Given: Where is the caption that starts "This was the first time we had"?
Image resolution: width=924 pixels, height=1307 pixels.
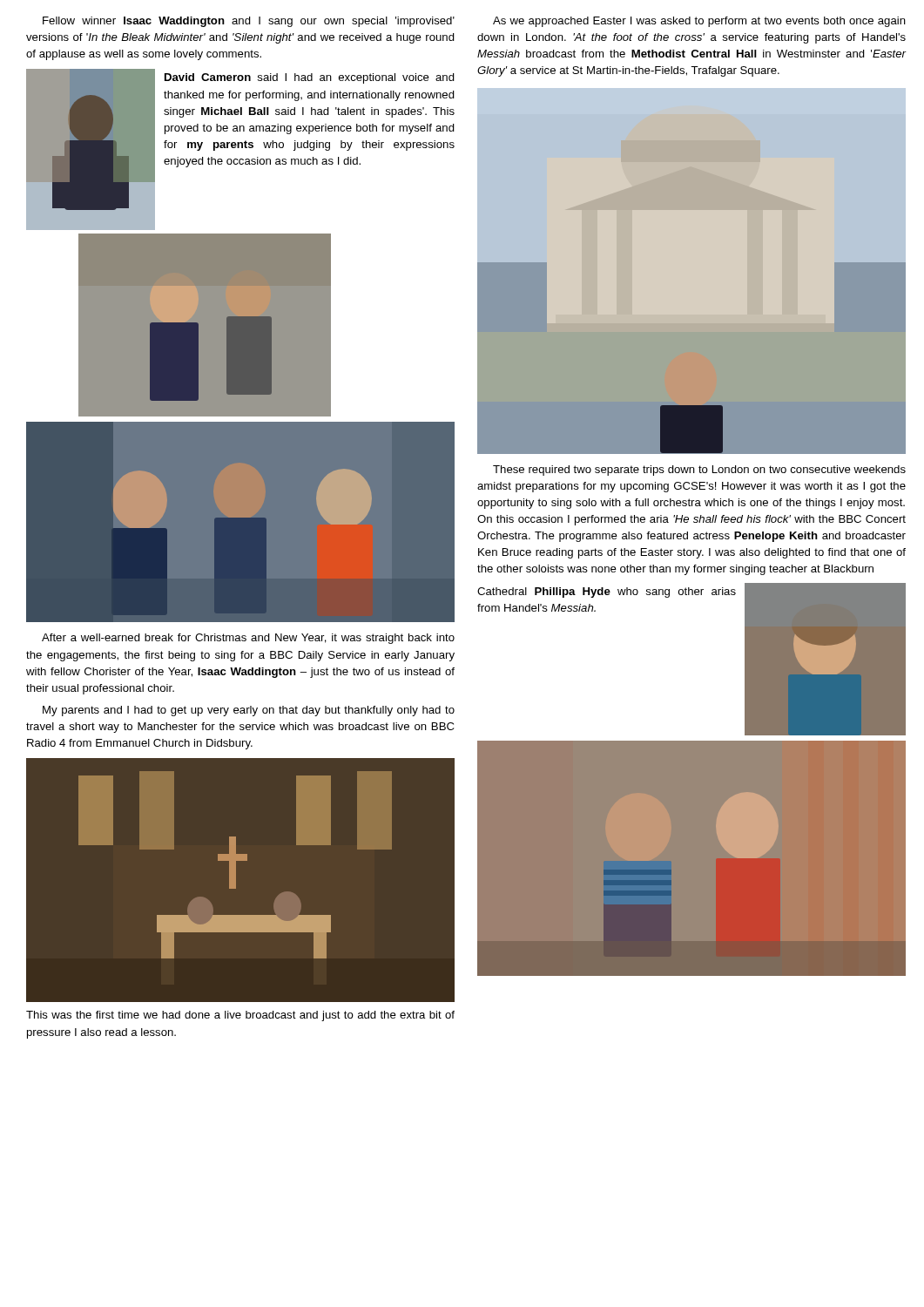Looking at the screenshot, I should (x=240, y=1023).
